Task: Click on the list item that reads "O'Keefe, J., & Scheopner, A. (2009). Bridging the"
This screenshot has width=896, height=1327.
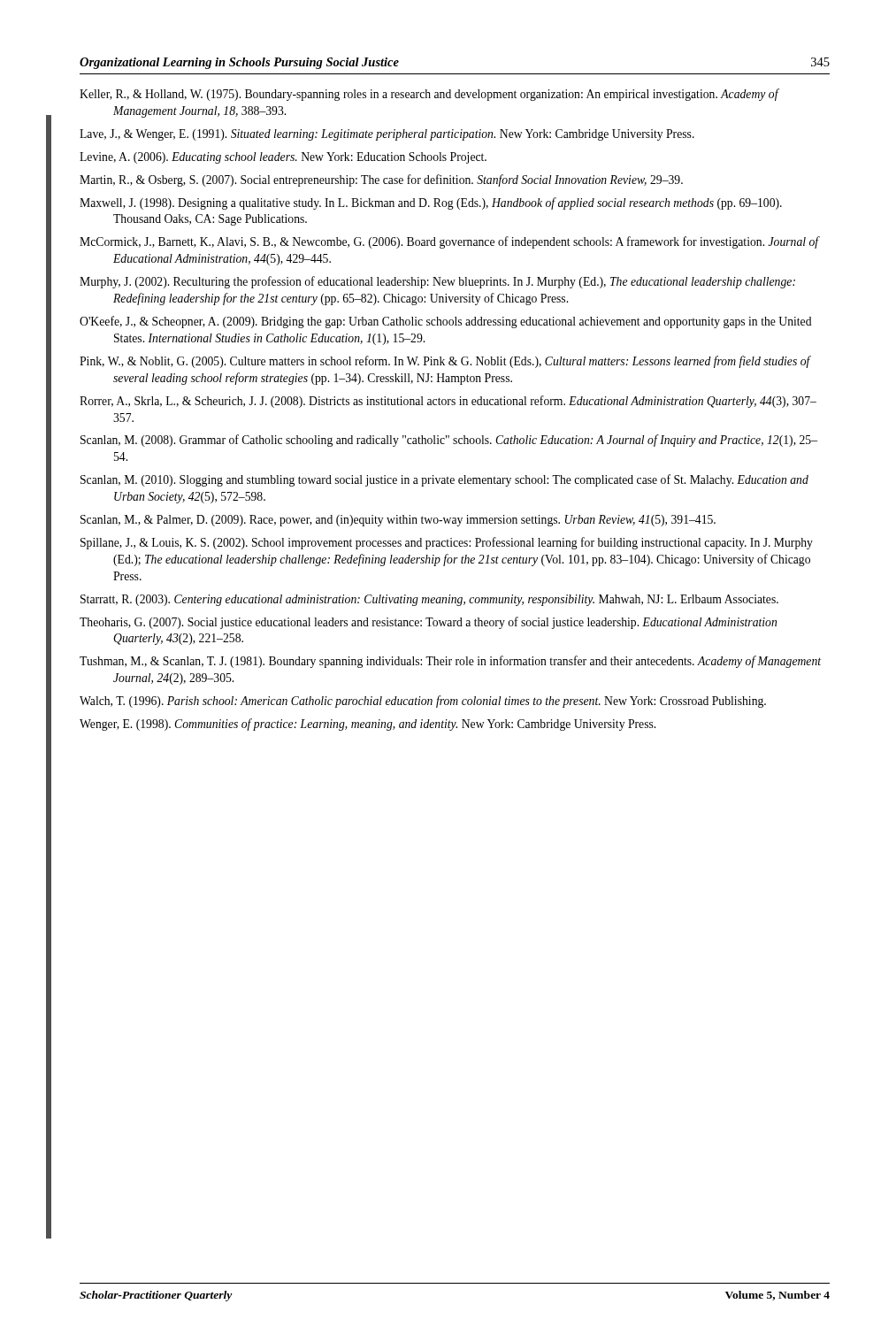Action: click(x=446, y=330)
